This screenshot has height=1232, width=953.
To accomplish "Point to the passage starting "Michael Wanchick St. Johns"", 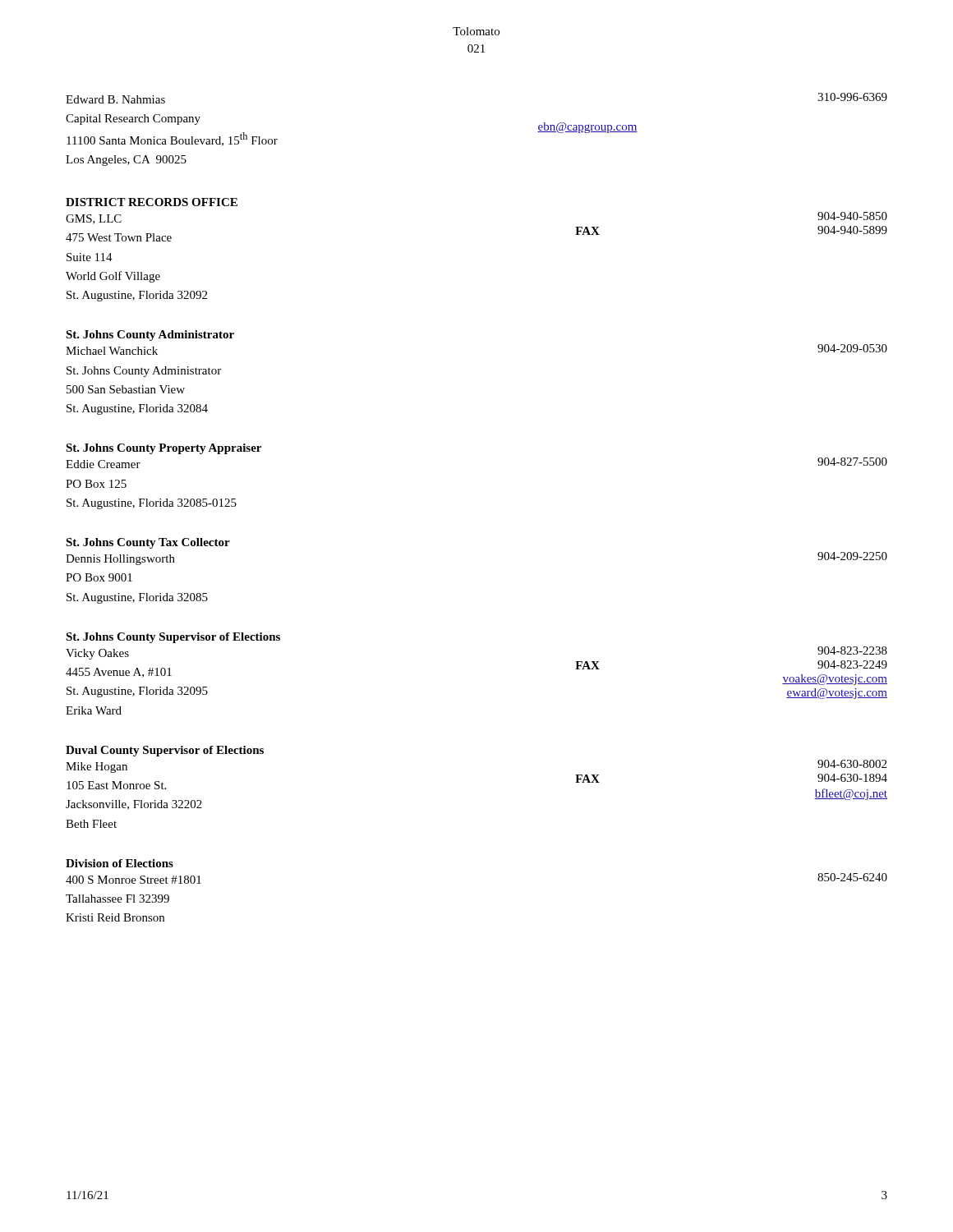I will coord(119,349).
